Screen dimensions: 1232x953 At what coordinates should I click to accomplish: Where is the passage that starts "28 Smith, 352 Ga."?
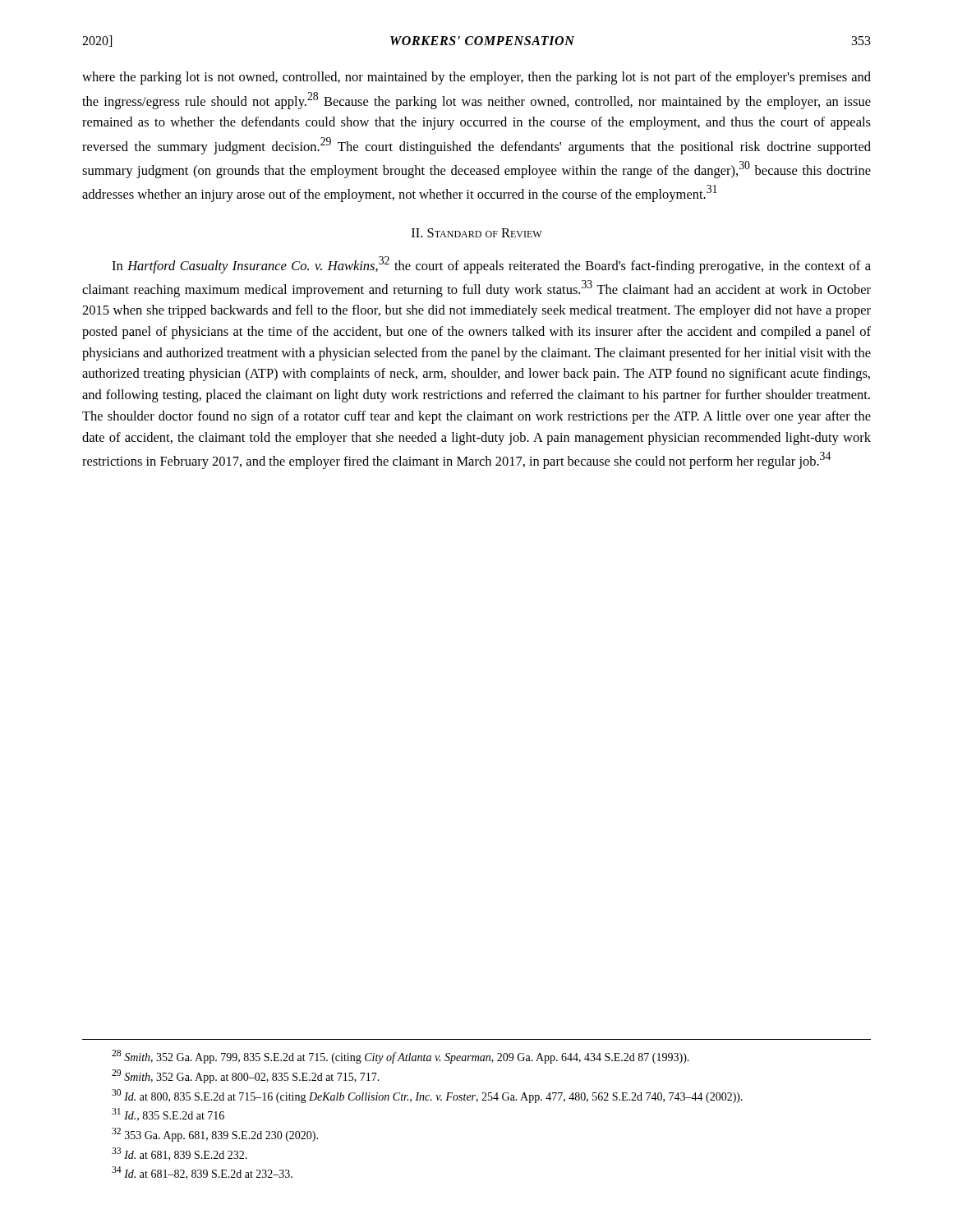tap(401, 1056)
